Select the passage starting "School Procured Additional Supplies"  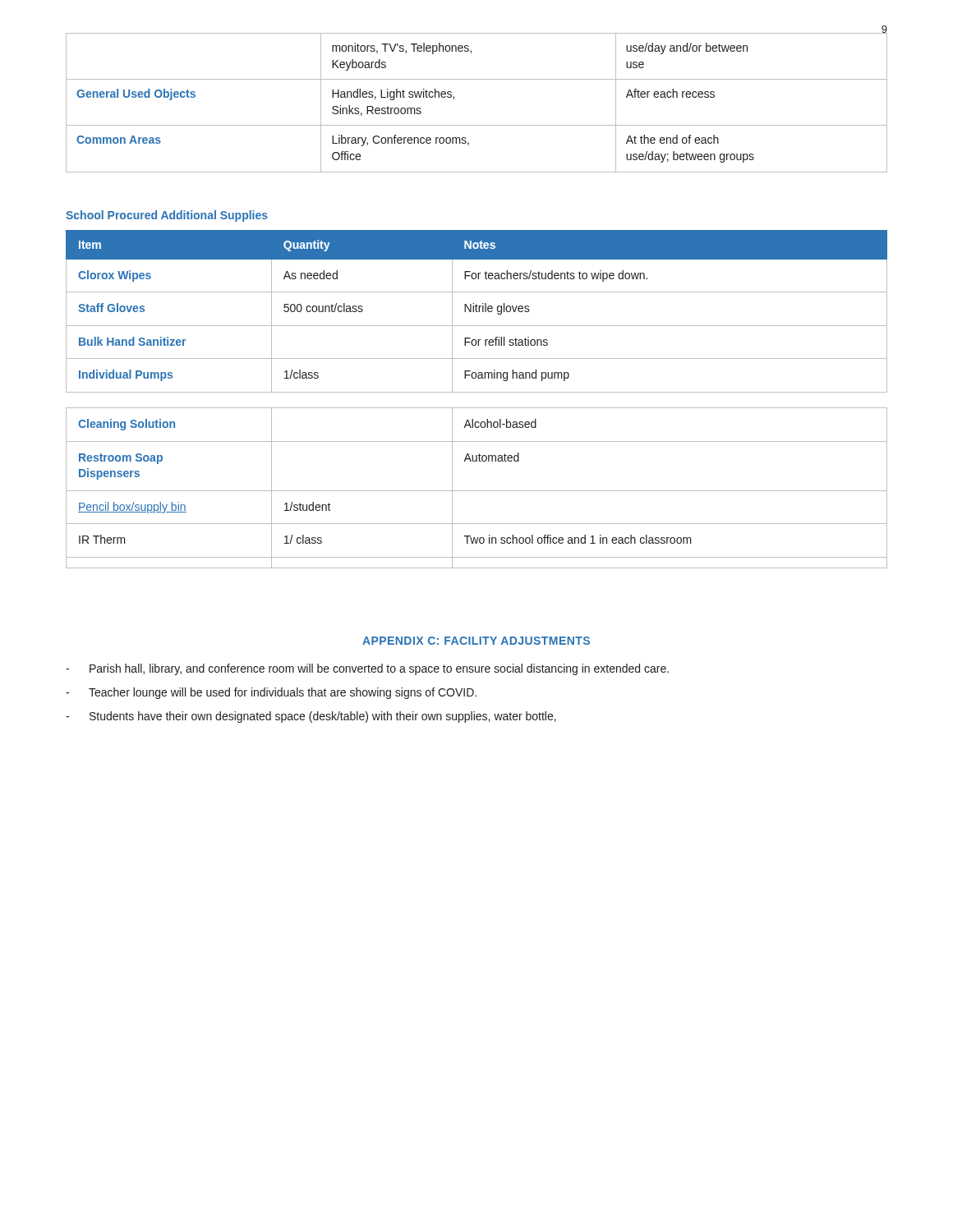pyautogui.click(x=167, y=215)
